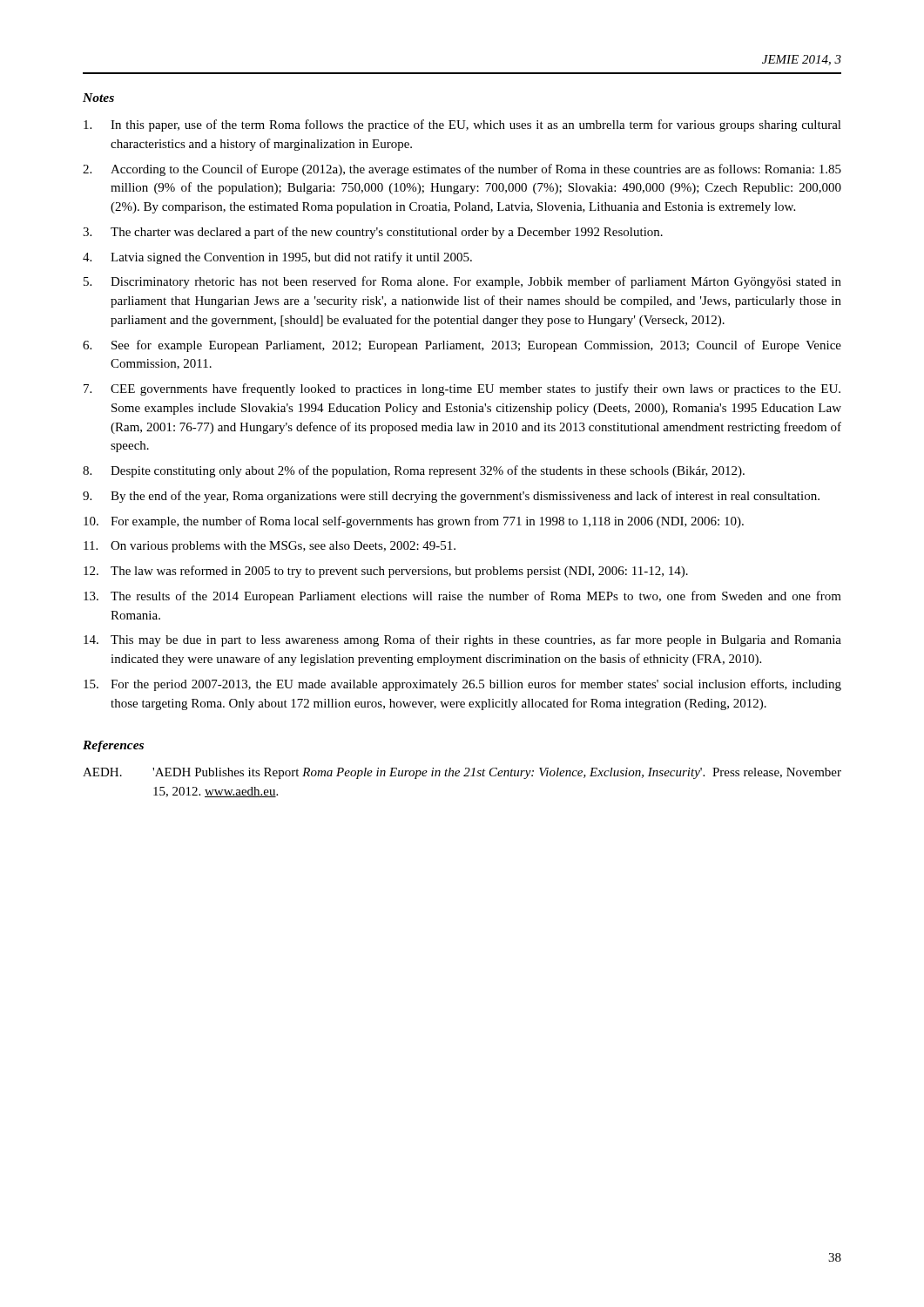The height and width of the screenshot is (1307, 924).
Task: Point to the element starting "14. This may be due"
Action: (462, 650)
